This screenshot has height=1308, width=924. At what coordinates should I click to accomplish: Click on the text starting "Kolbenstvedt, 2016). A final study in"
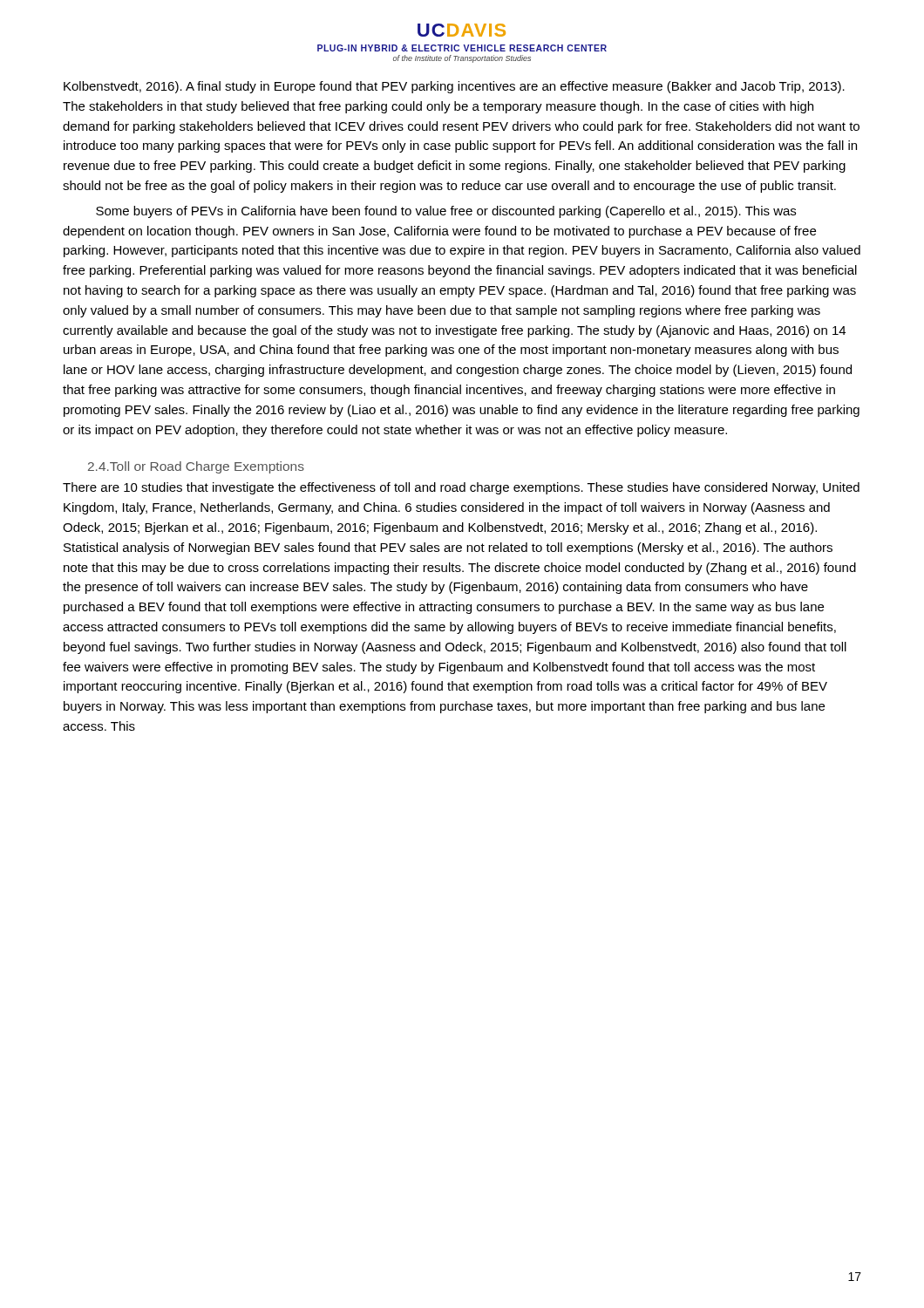coord(462,258)
